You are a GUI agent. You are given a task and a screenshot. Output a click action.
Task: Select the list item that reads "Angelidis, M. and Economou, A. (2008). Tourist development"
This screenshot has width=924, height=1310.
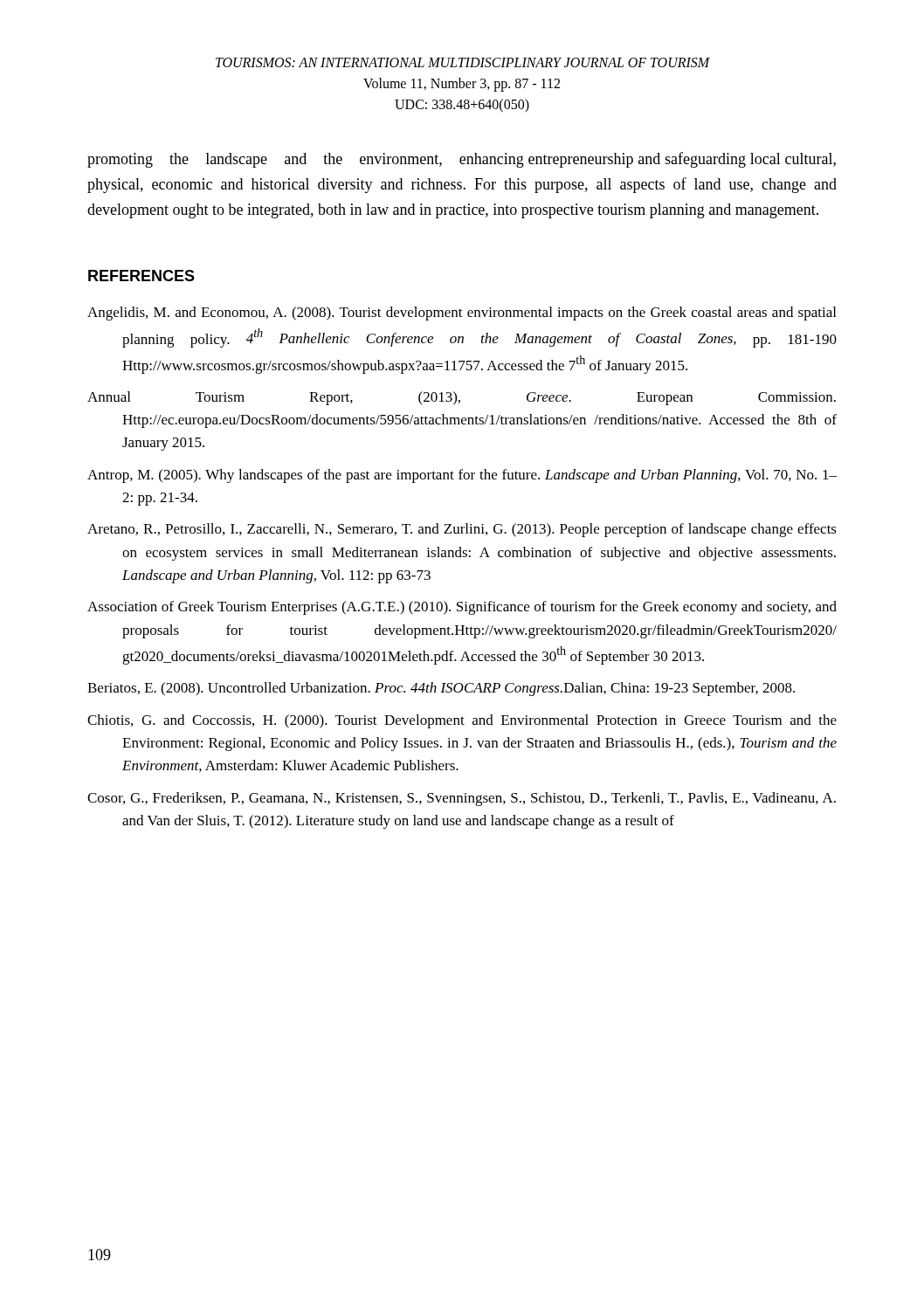pos(462,339)
